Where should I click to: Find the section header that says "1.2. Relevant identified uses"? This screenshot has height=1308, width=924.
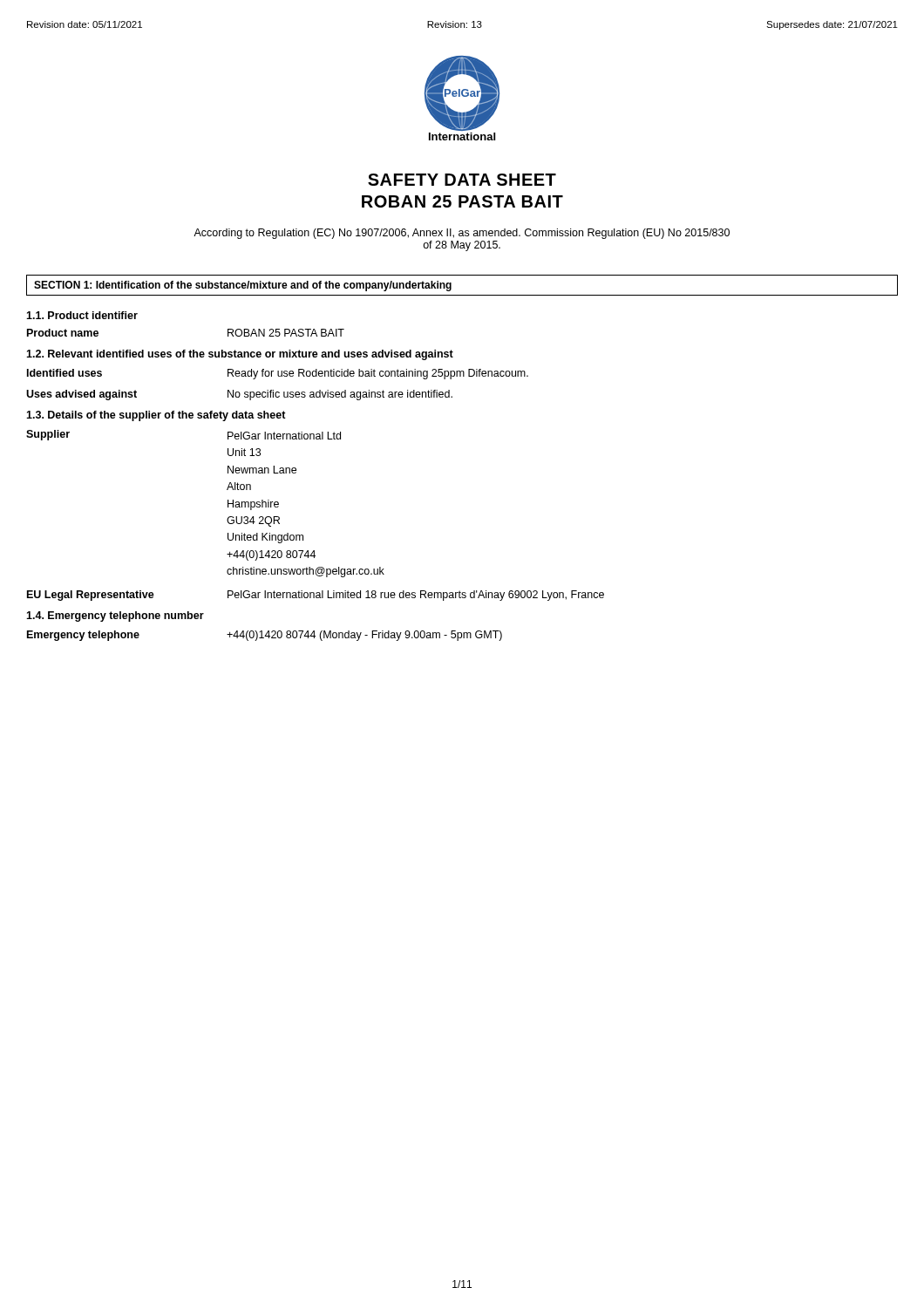[x=240, y=354]
